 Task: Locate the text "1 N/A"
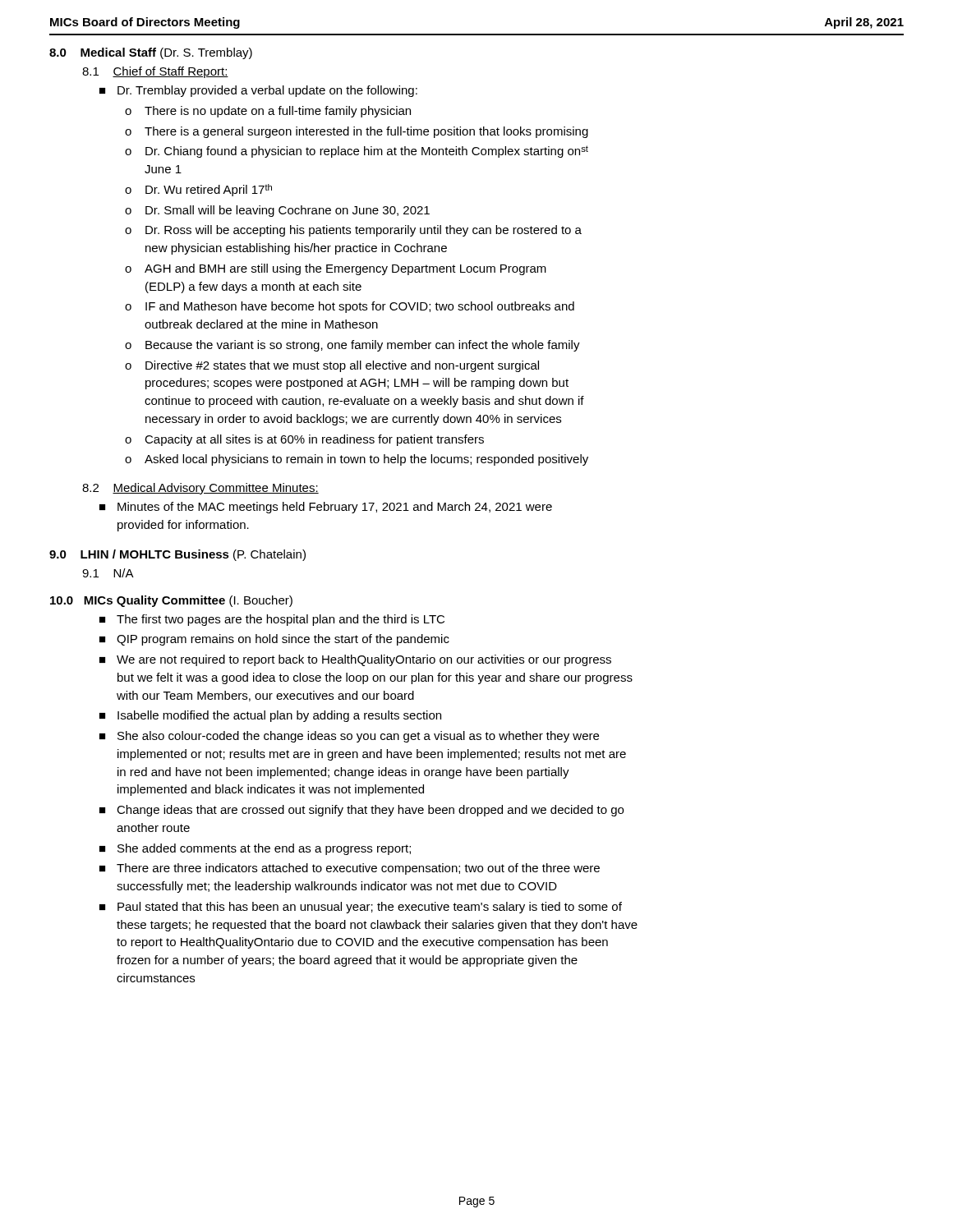(108, 572)
